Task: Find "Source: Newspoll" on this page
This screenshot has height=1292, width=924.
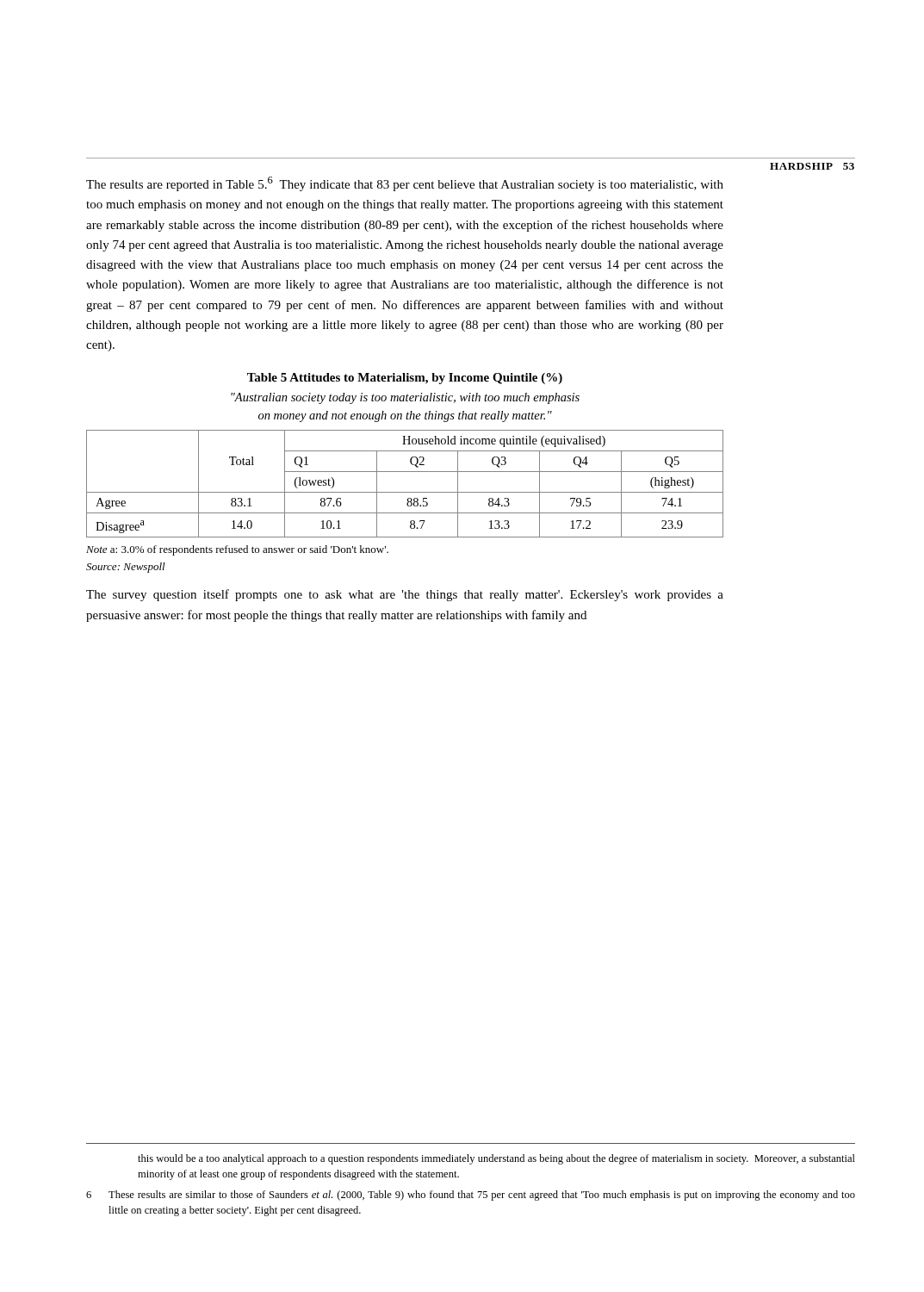Action: 126,567
